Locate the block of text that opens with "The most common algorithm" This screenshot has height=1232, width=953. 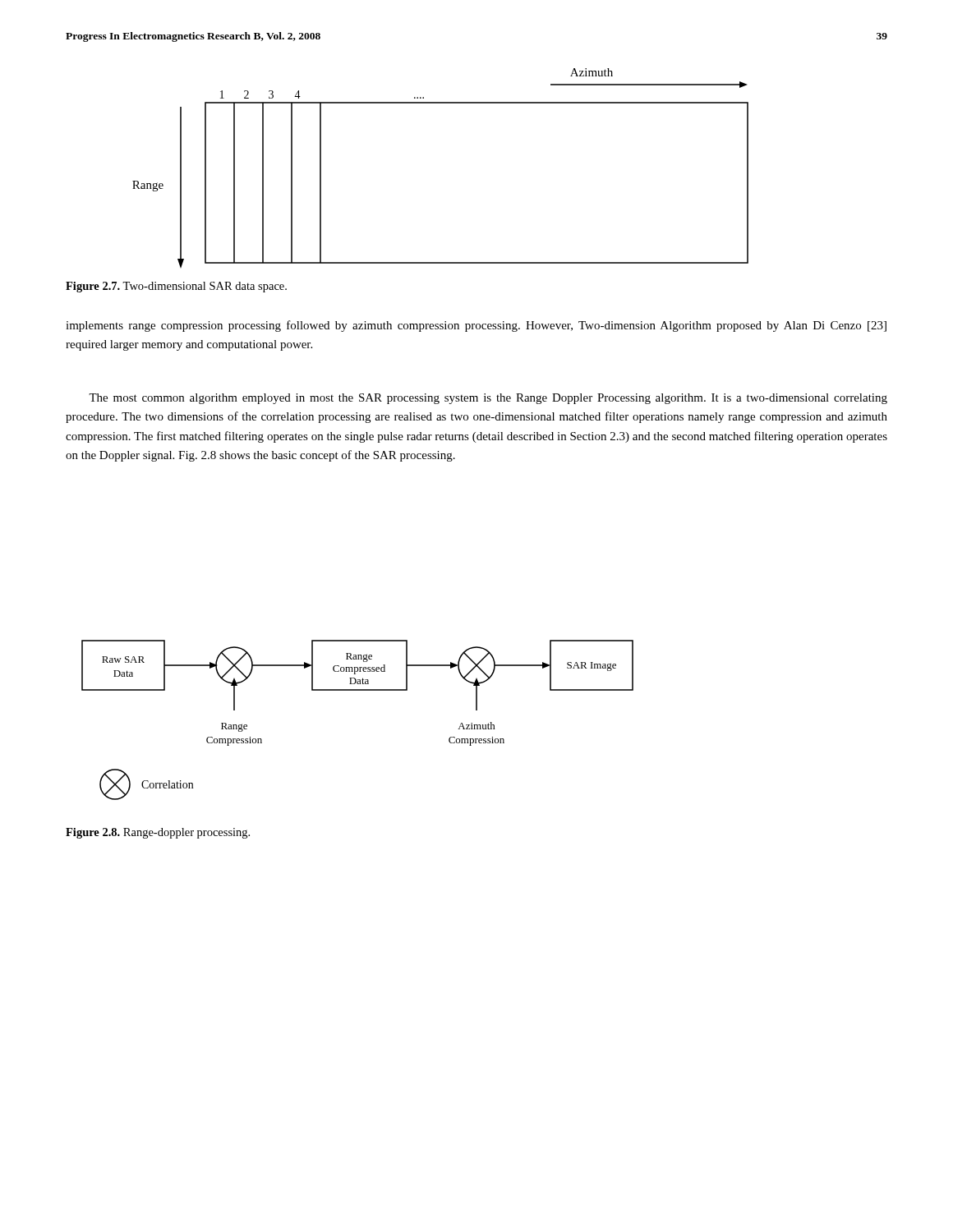pyautogui.click(x=476, y=426)
